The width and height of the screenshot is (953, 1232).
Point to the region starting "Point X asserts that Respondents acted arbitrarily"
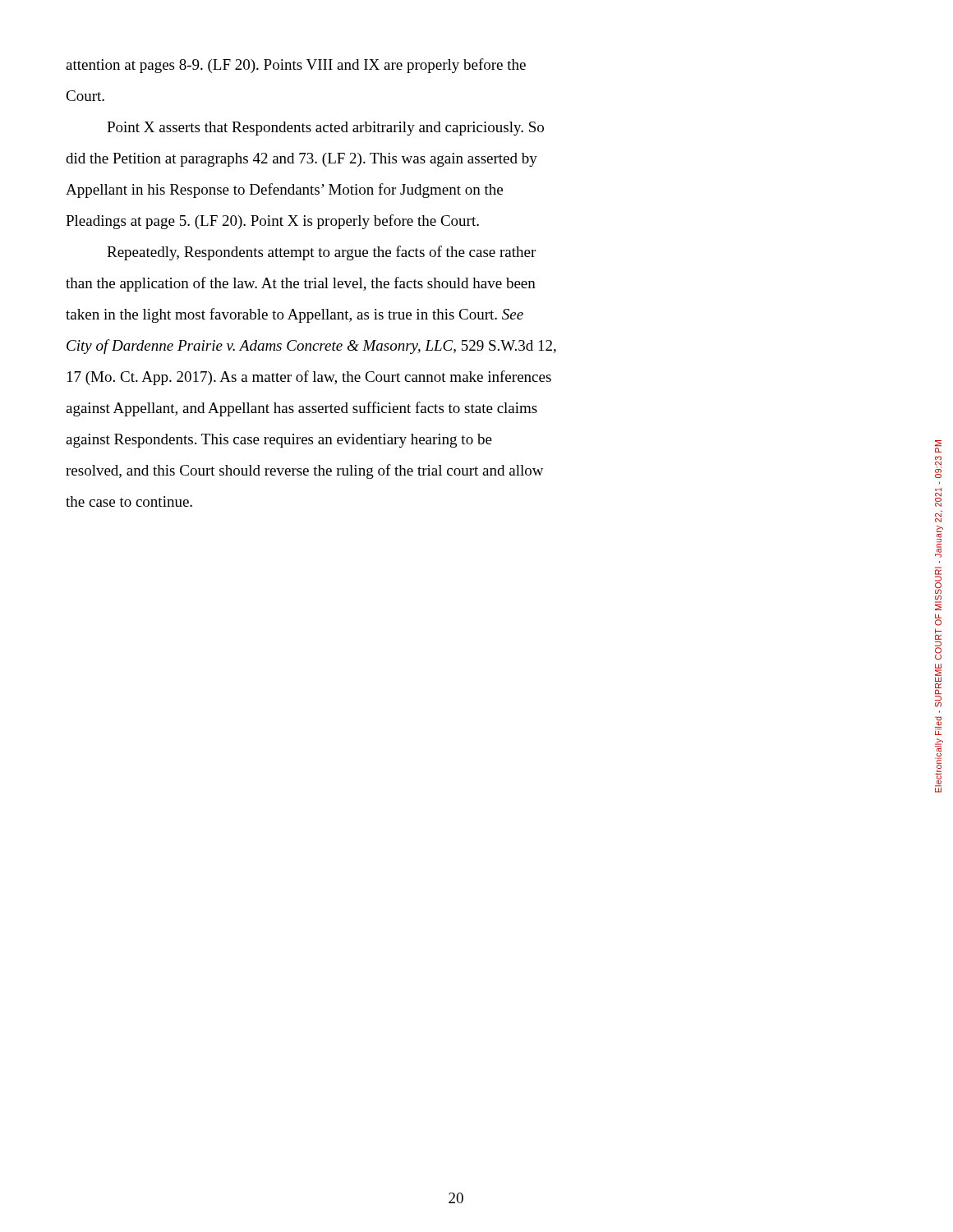[468, 174]
